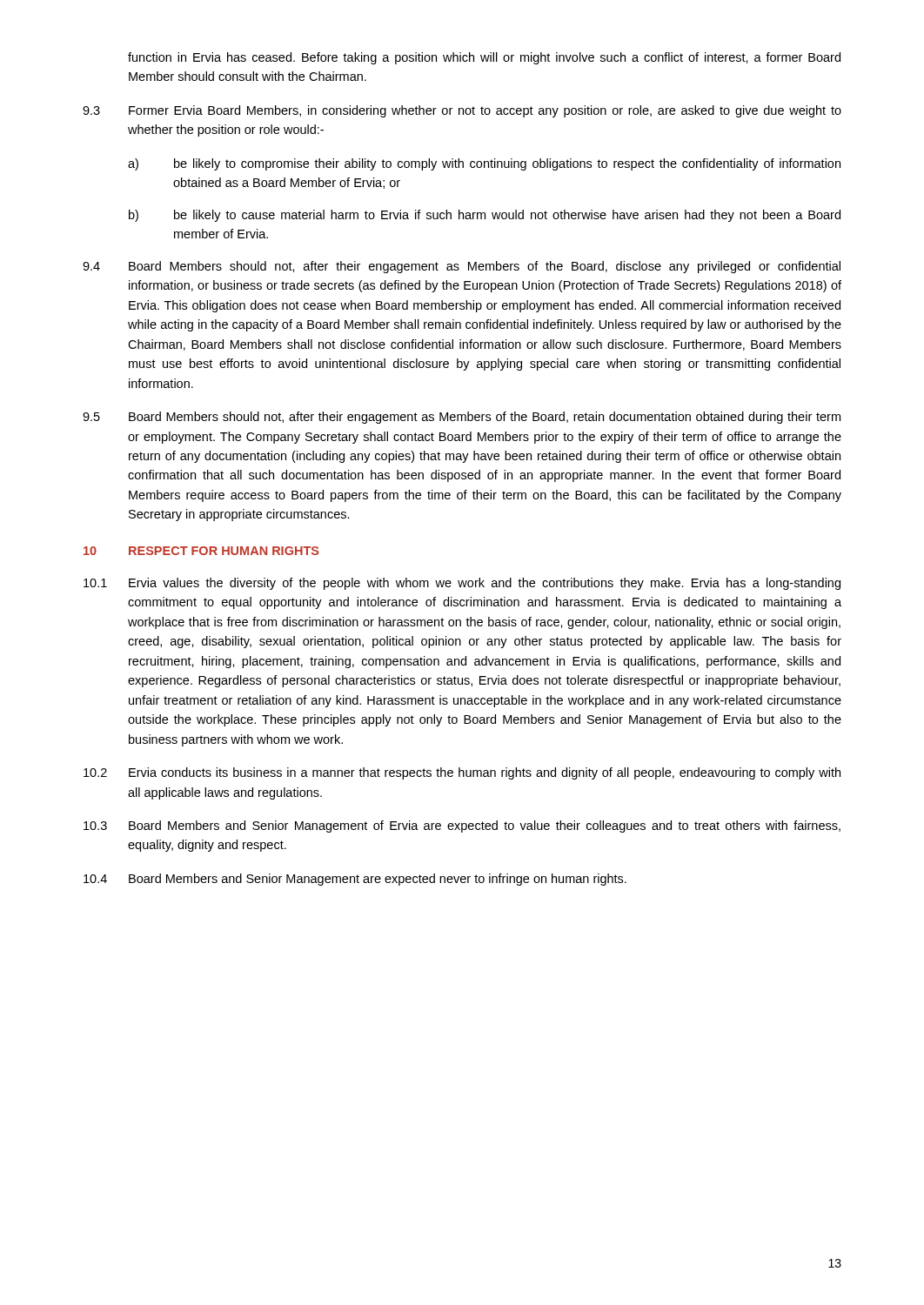This screenshot has width=924, height=1305.
Task: Click the passage that begins "b) be likely to cause material"
Action: (x=485, y=225)
